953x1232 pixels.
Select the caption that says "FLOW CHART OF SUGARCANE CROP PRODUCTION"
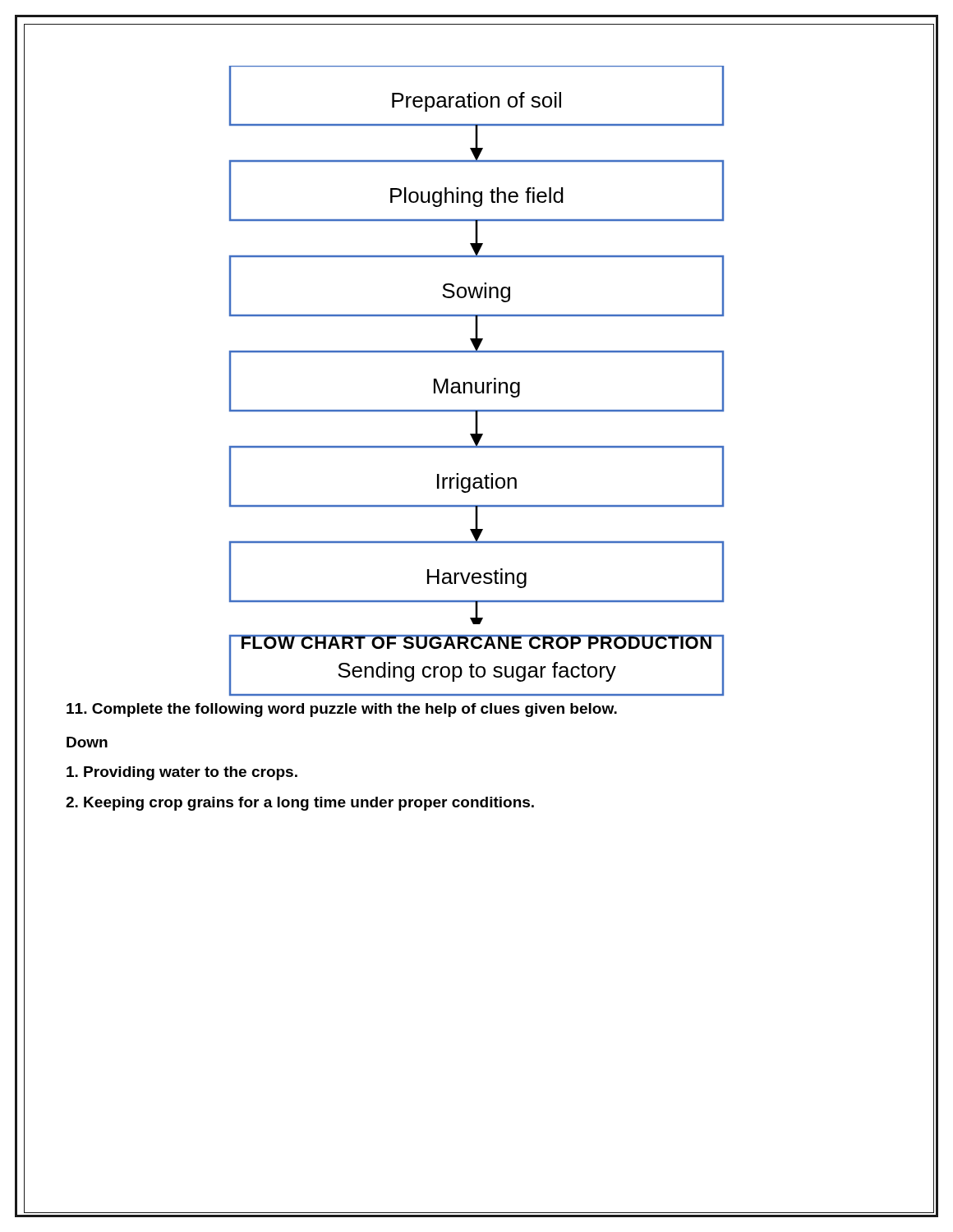pos(476,643)
